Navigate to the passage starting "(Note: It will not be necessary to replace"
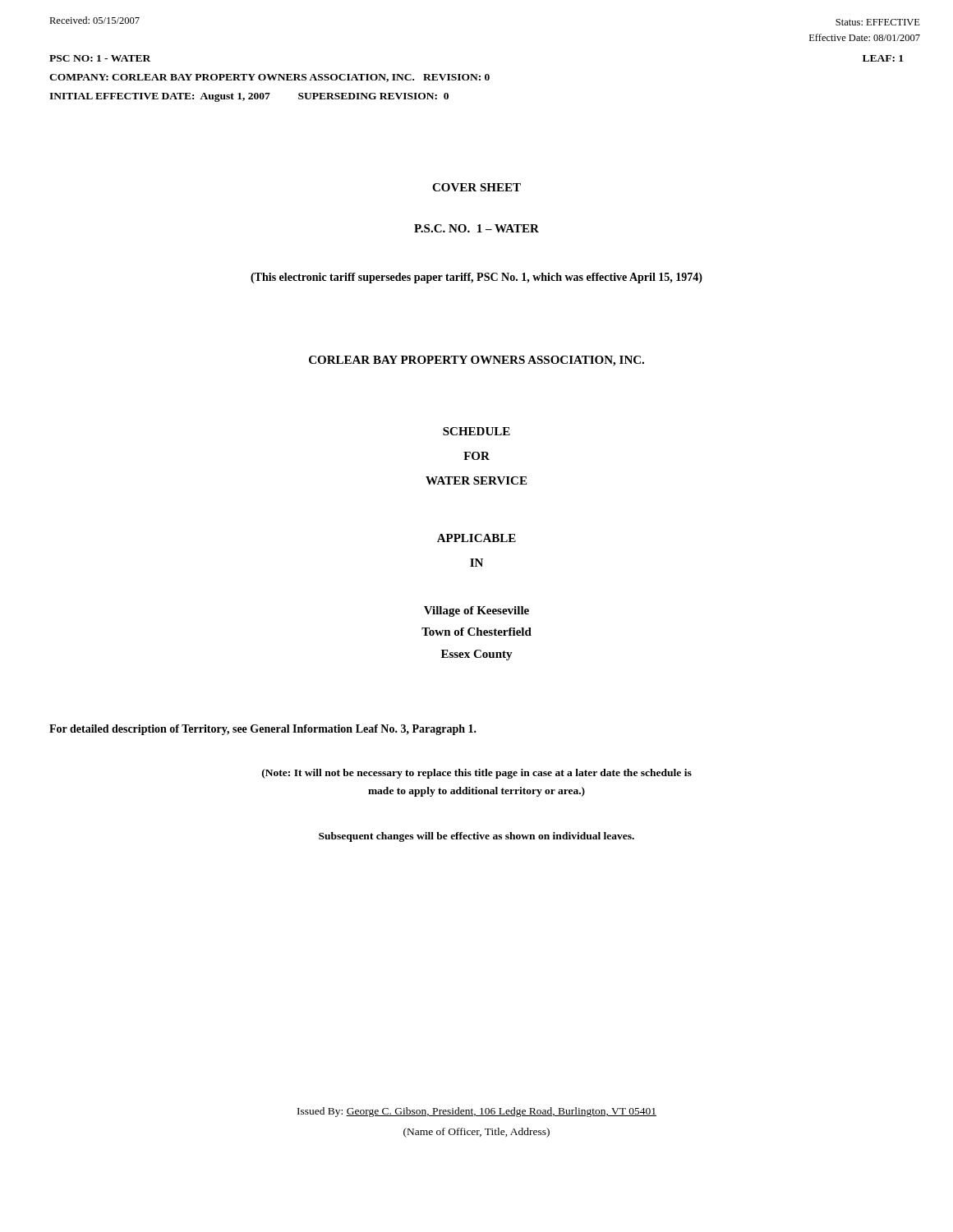 pyautogui.click(x=476, y=781)
